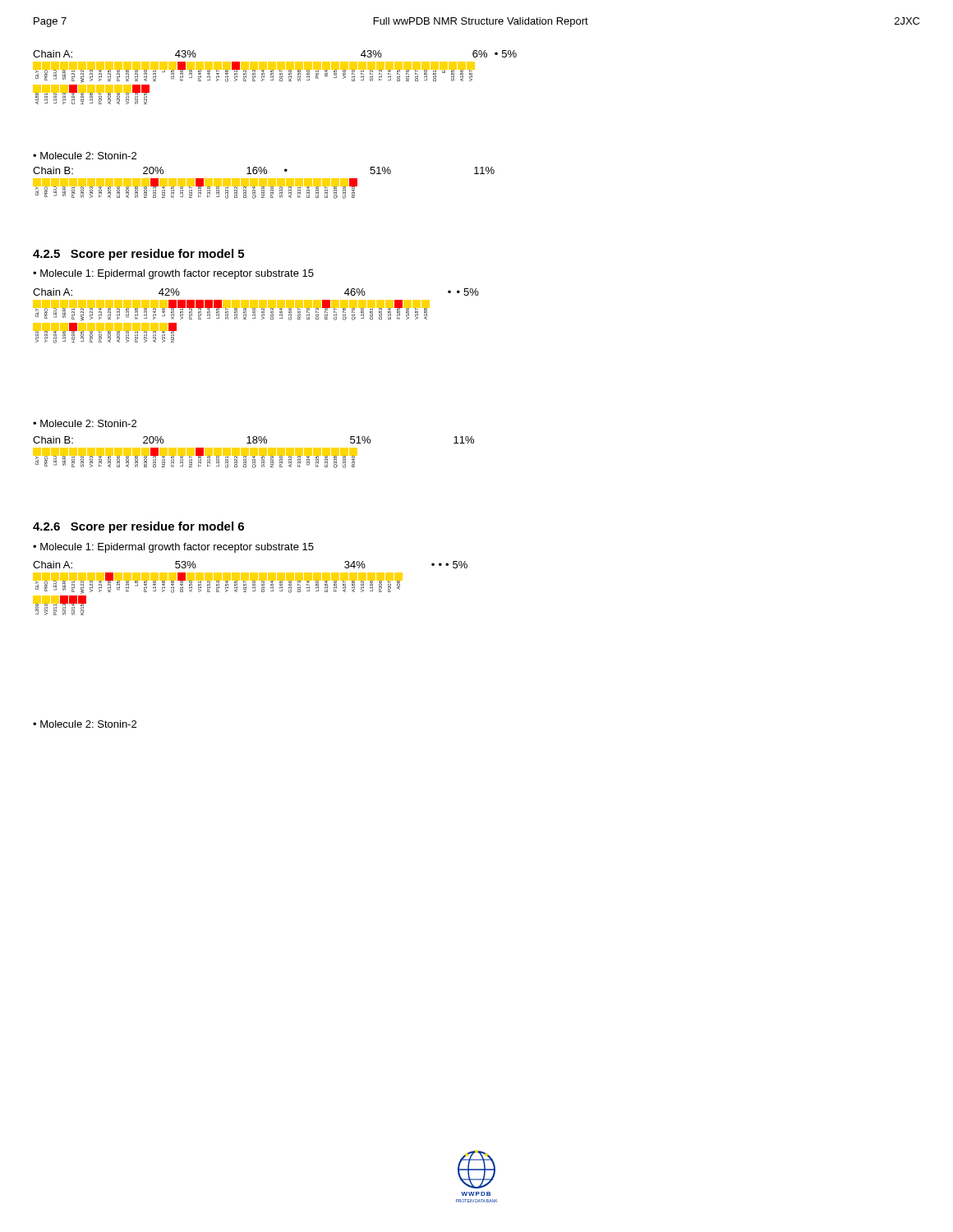Locate the logo
Viewport: 953px width, 1232px height.
[x=476, y=1177]
